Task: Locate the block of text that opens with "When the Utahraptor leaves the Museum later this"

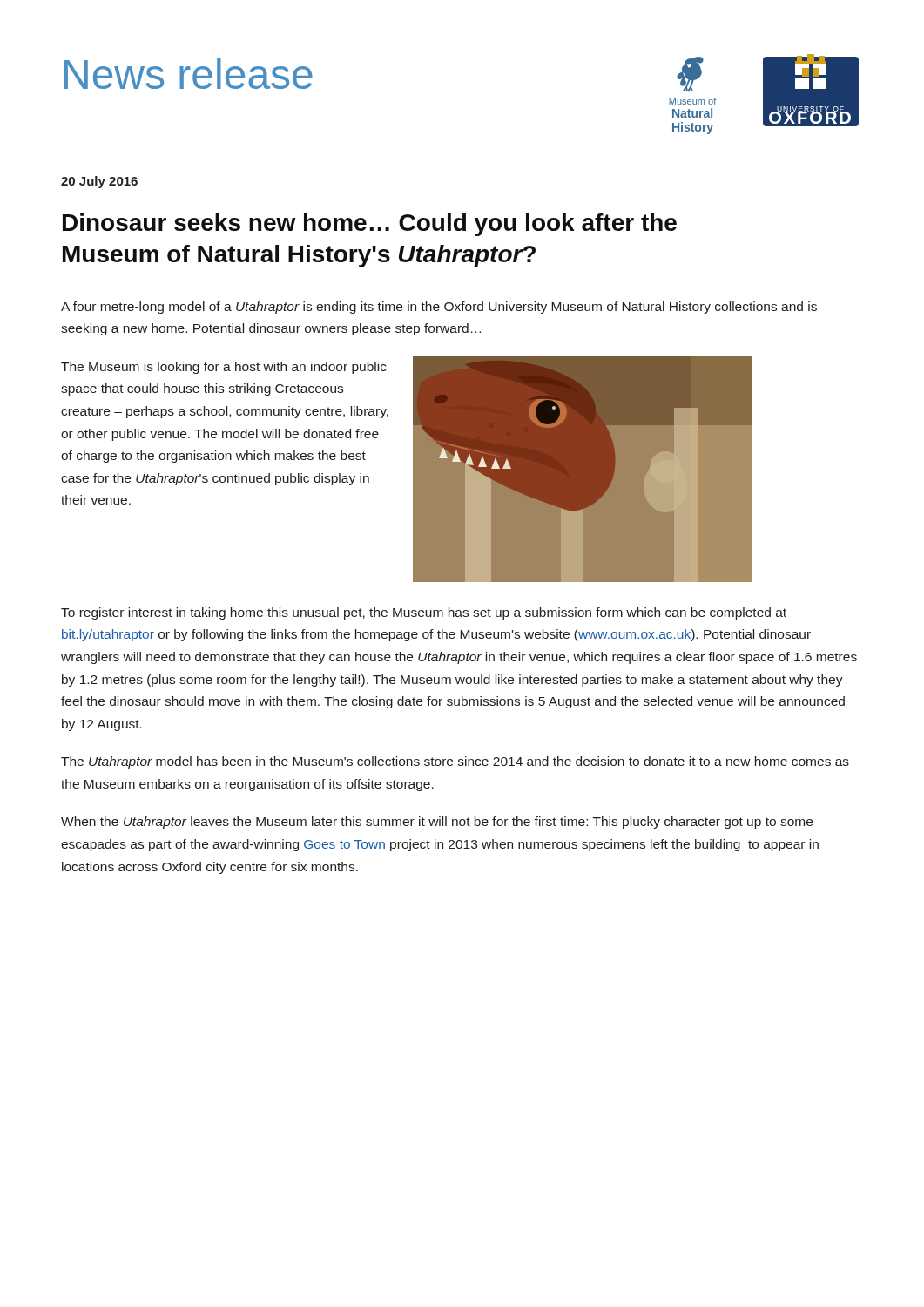Action: 440,844
